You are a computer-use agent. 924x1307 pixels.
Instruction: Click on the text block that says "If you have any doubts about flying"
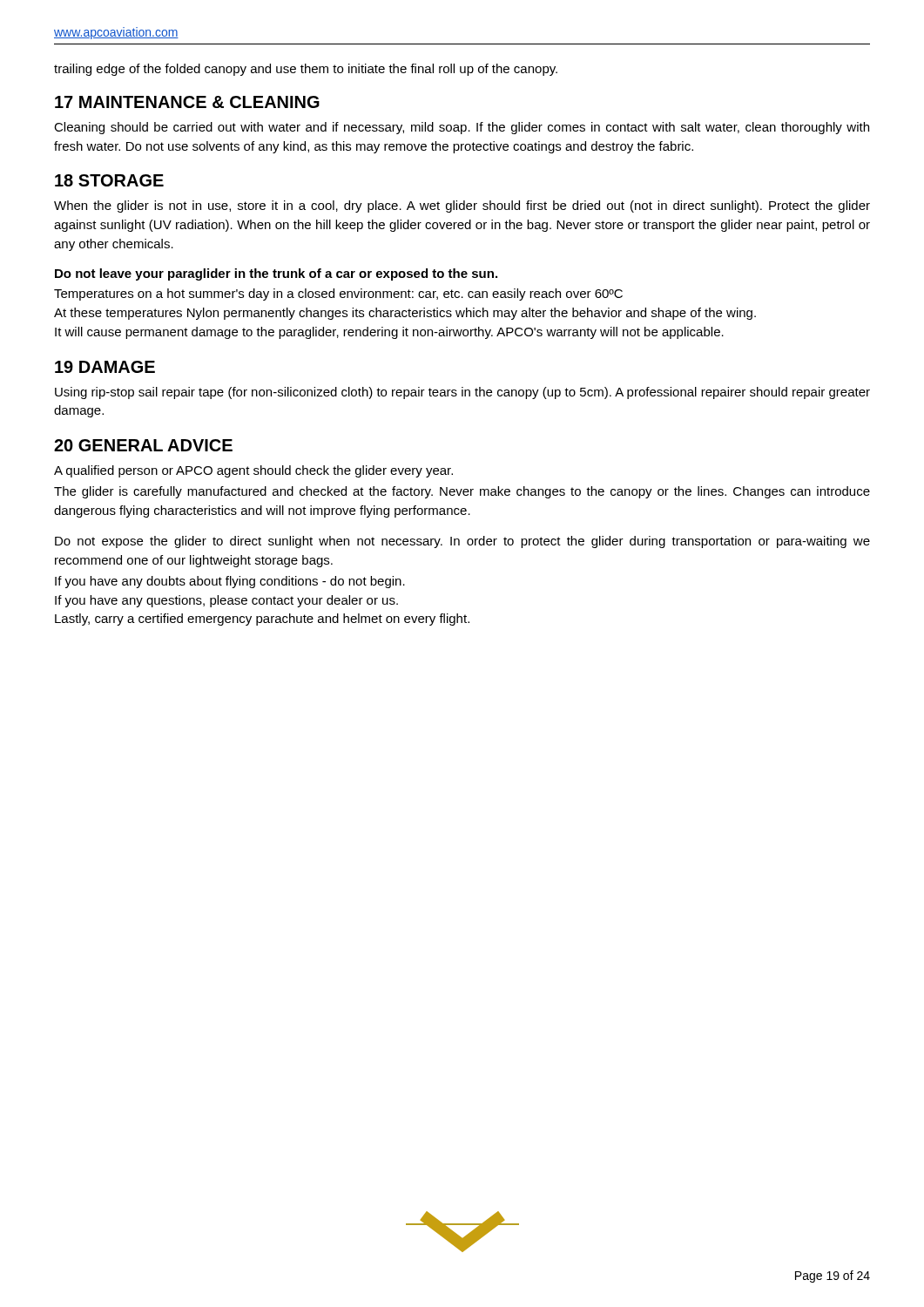click(230, 581)
